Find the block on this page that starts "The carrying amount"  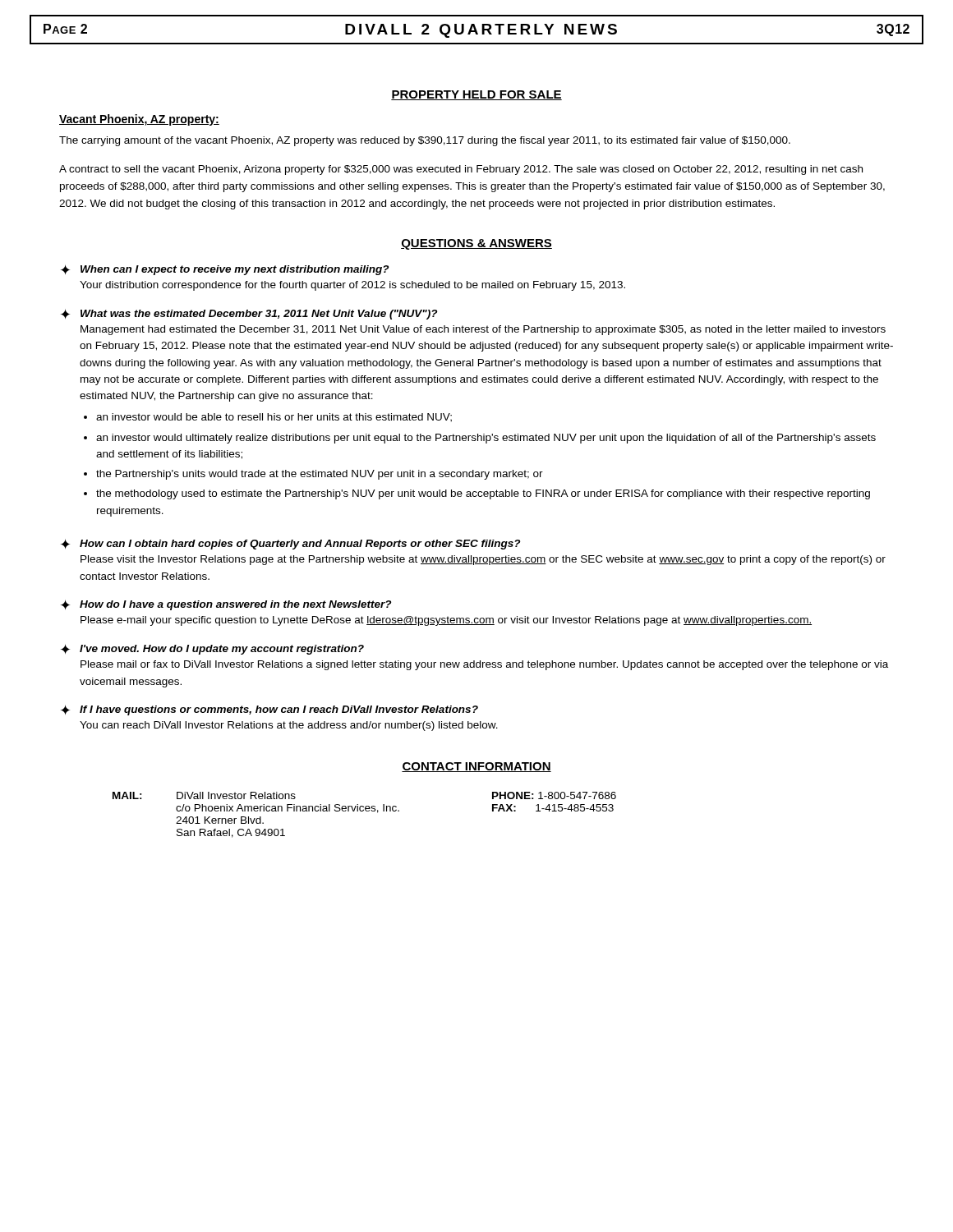425,140
